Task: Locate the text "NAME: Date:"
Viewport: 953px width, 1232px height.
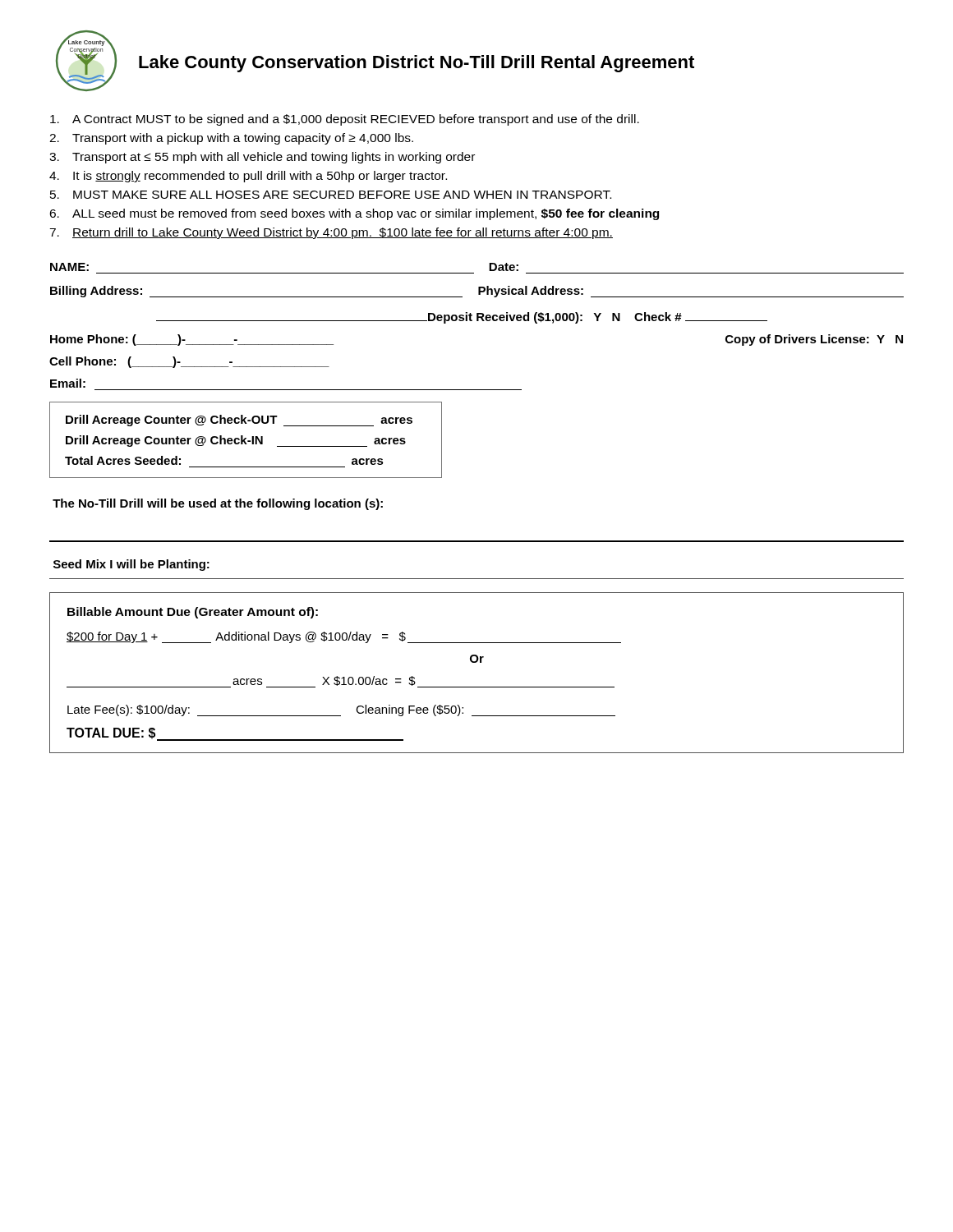Action: [476, 266]
